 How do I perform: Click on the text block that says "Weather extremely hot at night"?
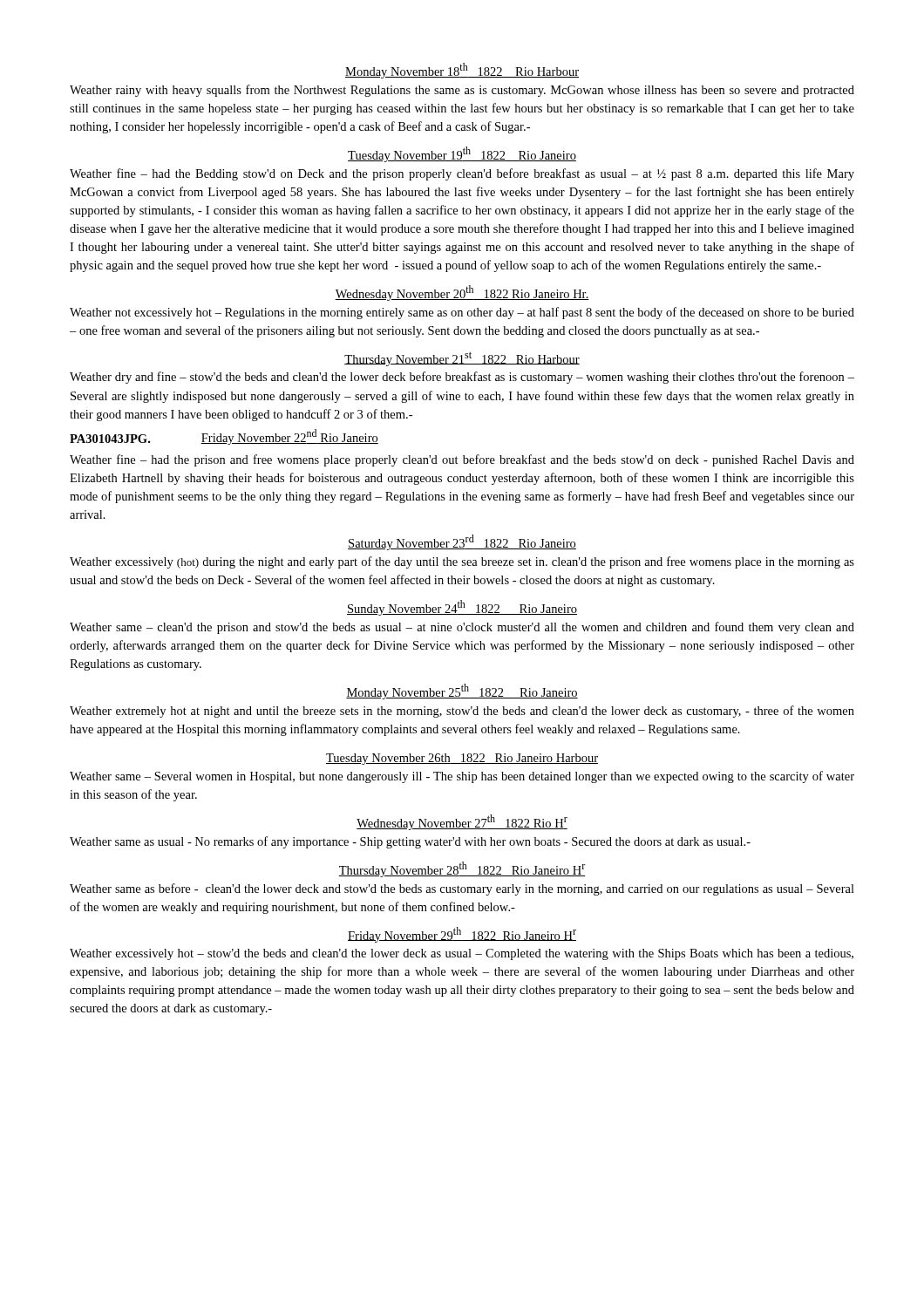462,720
